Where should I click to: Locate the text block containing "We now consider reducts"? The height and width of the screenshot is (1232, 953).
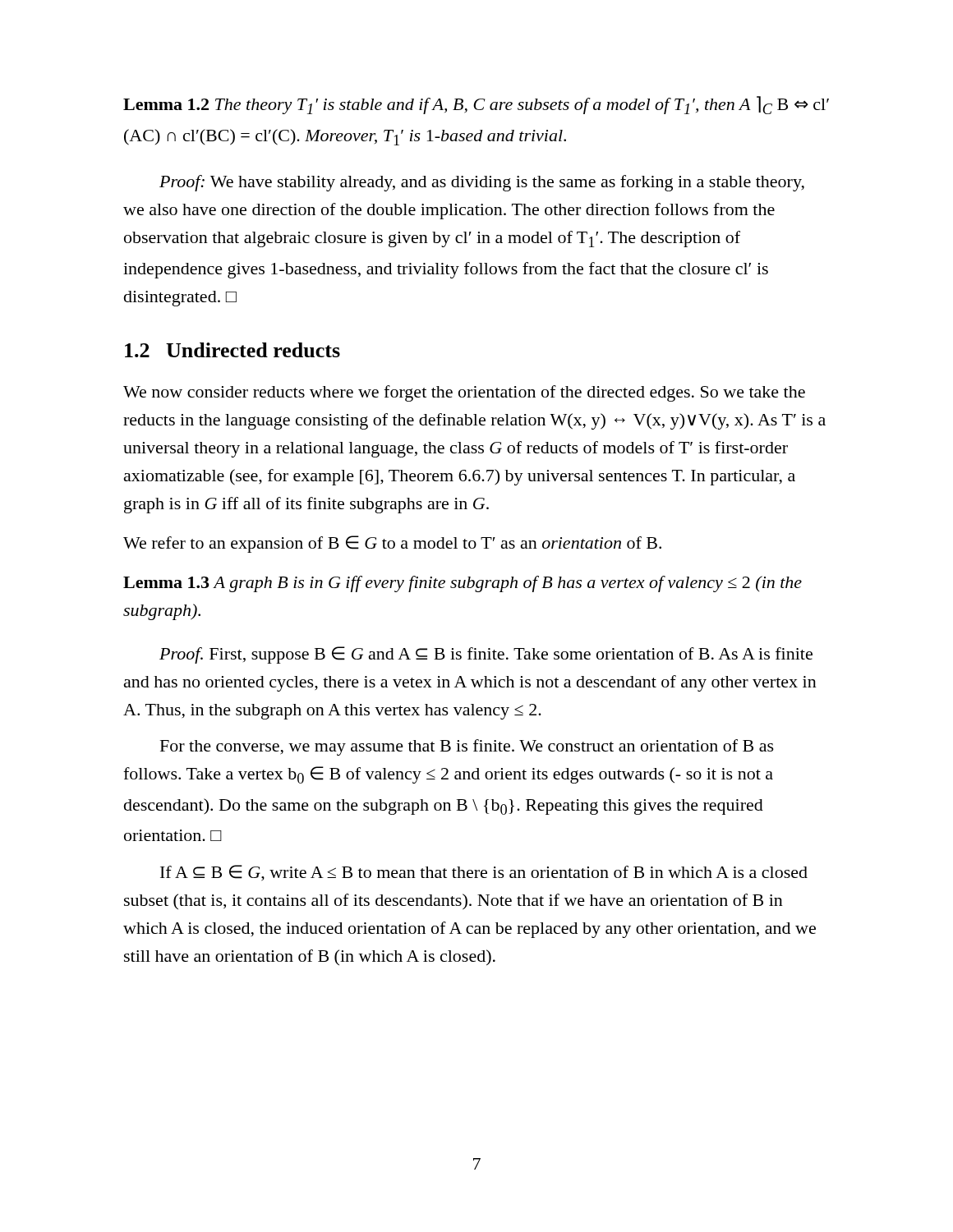[x=475, y=447]
